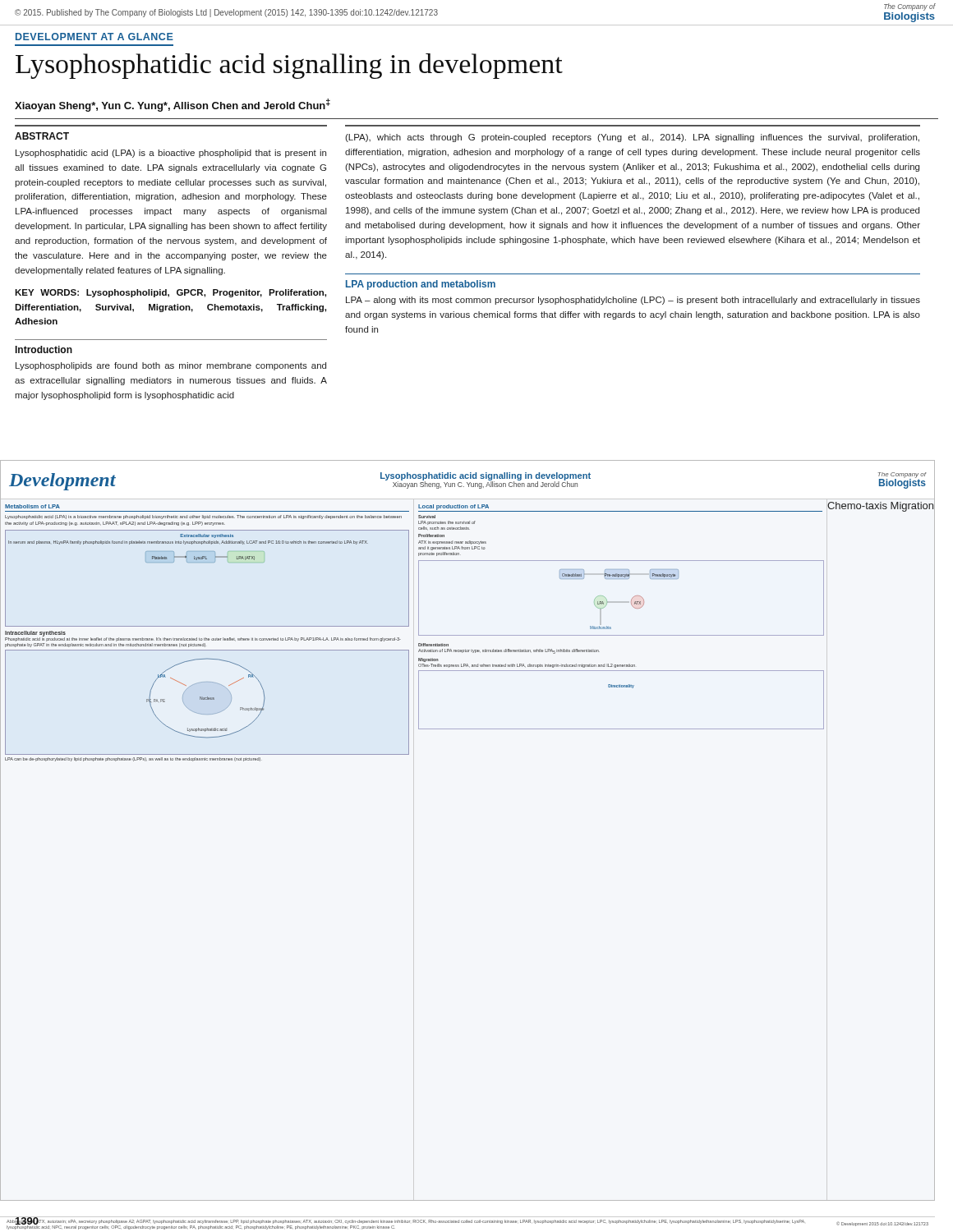The height and width of the screenshot is (1232, 953).
Task: Locate the text block that says "KEY WORDS: Lysophospholipid,"
Action: pos(171,307)
